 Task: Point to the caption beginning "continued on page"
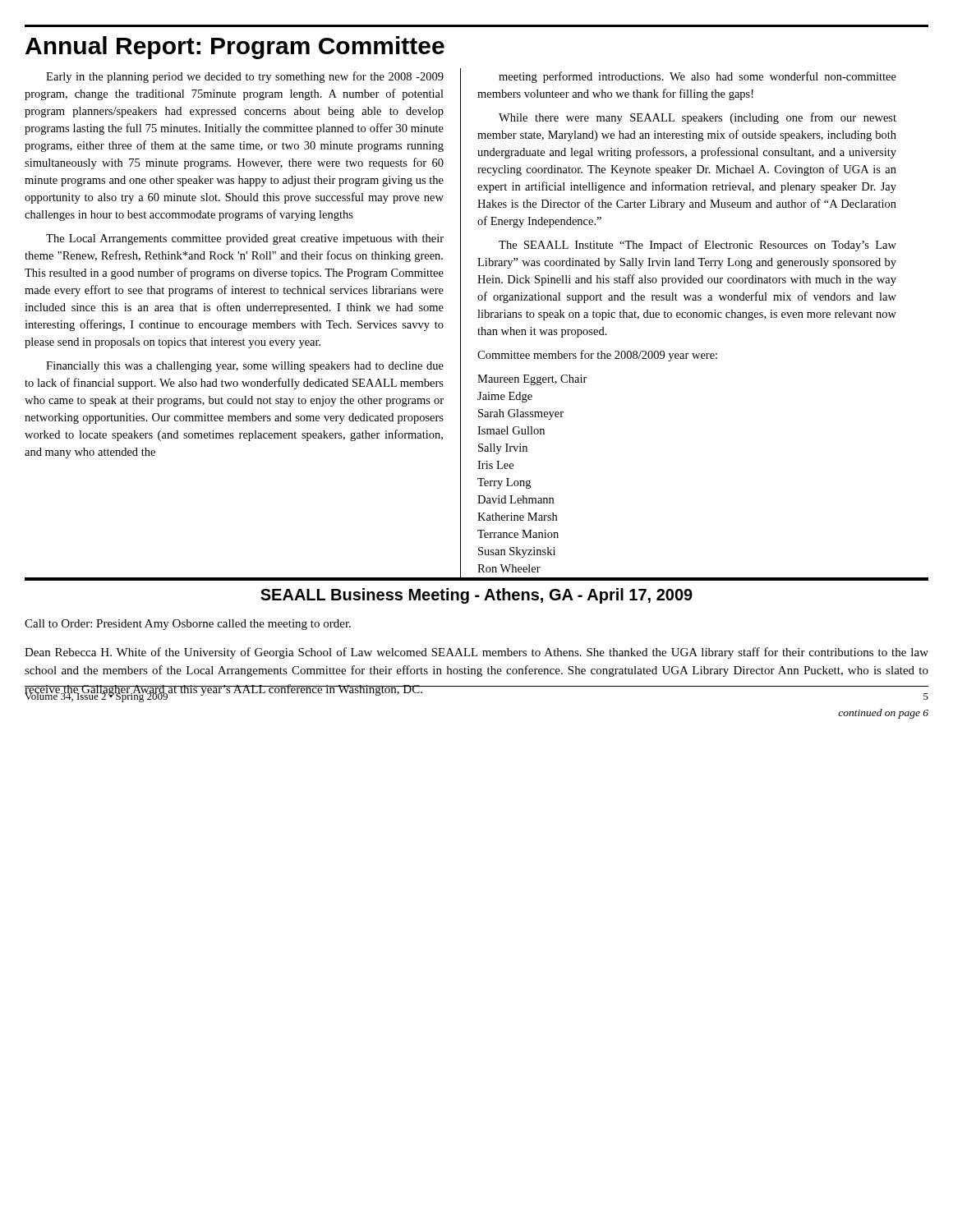tap(883, 713)
